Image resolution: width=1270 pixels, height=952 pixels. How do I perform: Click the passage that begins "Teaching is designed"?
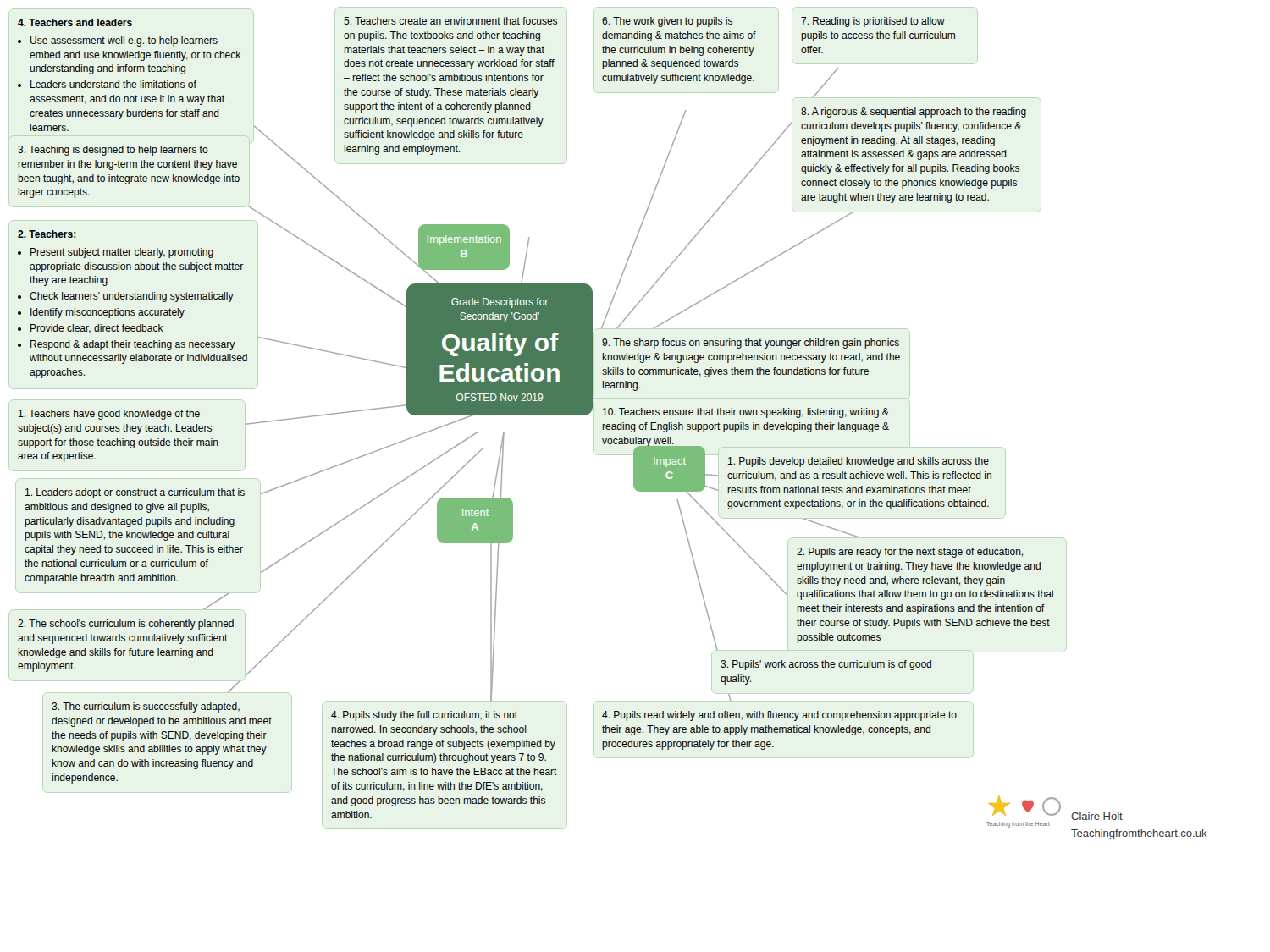point(129,171)
